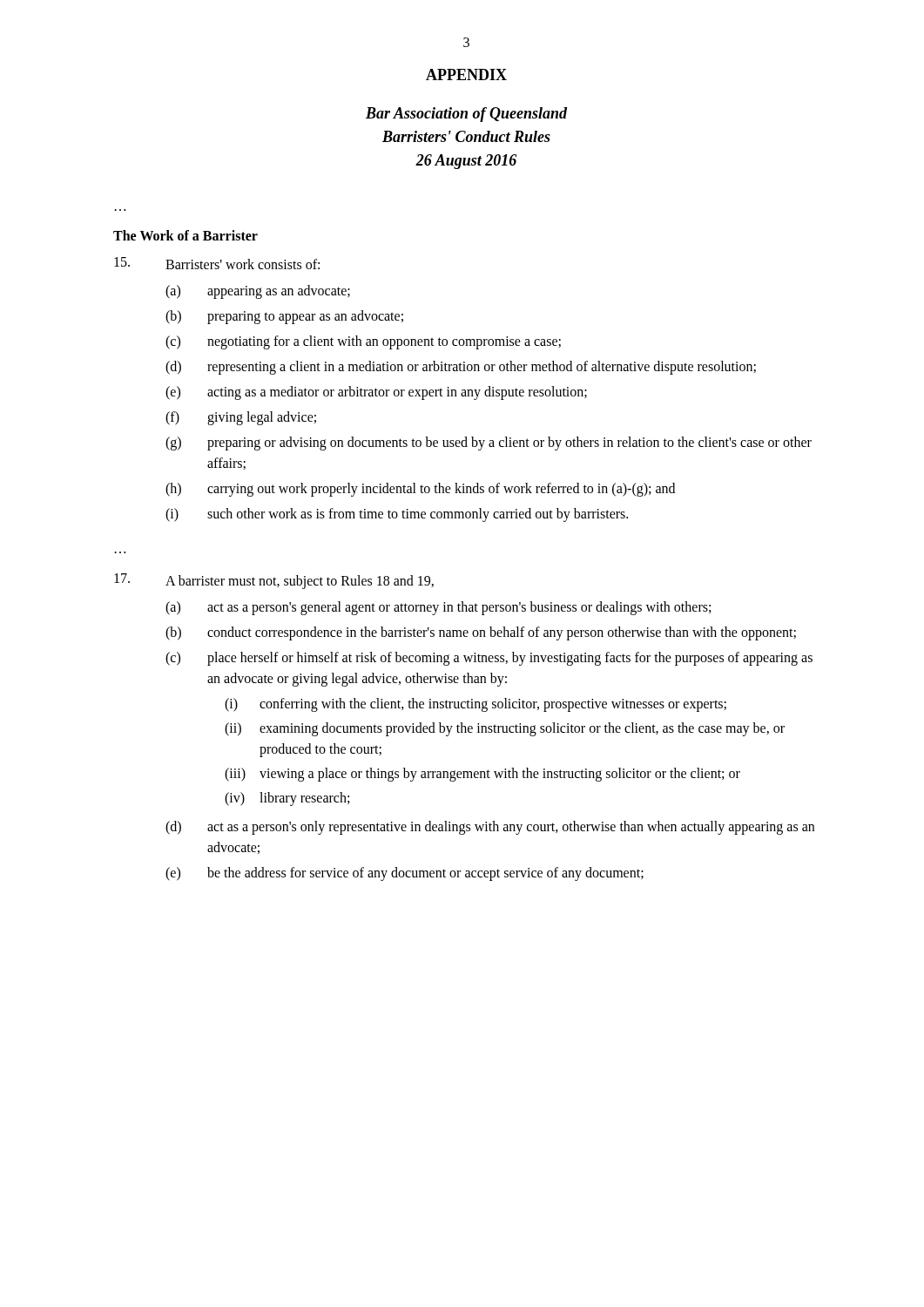Screen dimensions: 1307x924
Task: Select the list item that reads "(e) be the address for service of"
Action: 492,873
